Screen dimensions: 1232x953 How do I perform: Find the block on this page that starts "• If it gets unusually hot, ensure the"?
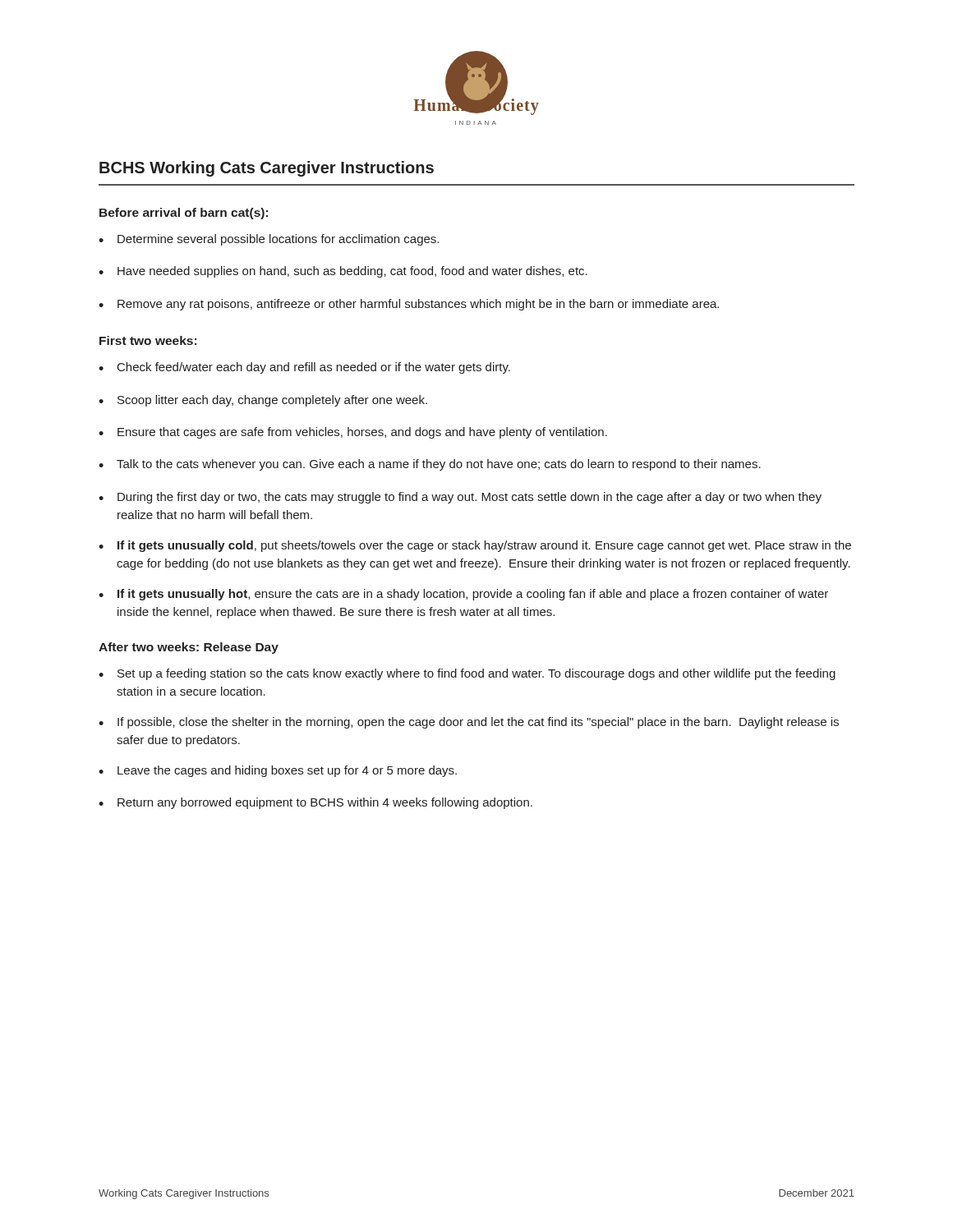click(x=476, y=603)
